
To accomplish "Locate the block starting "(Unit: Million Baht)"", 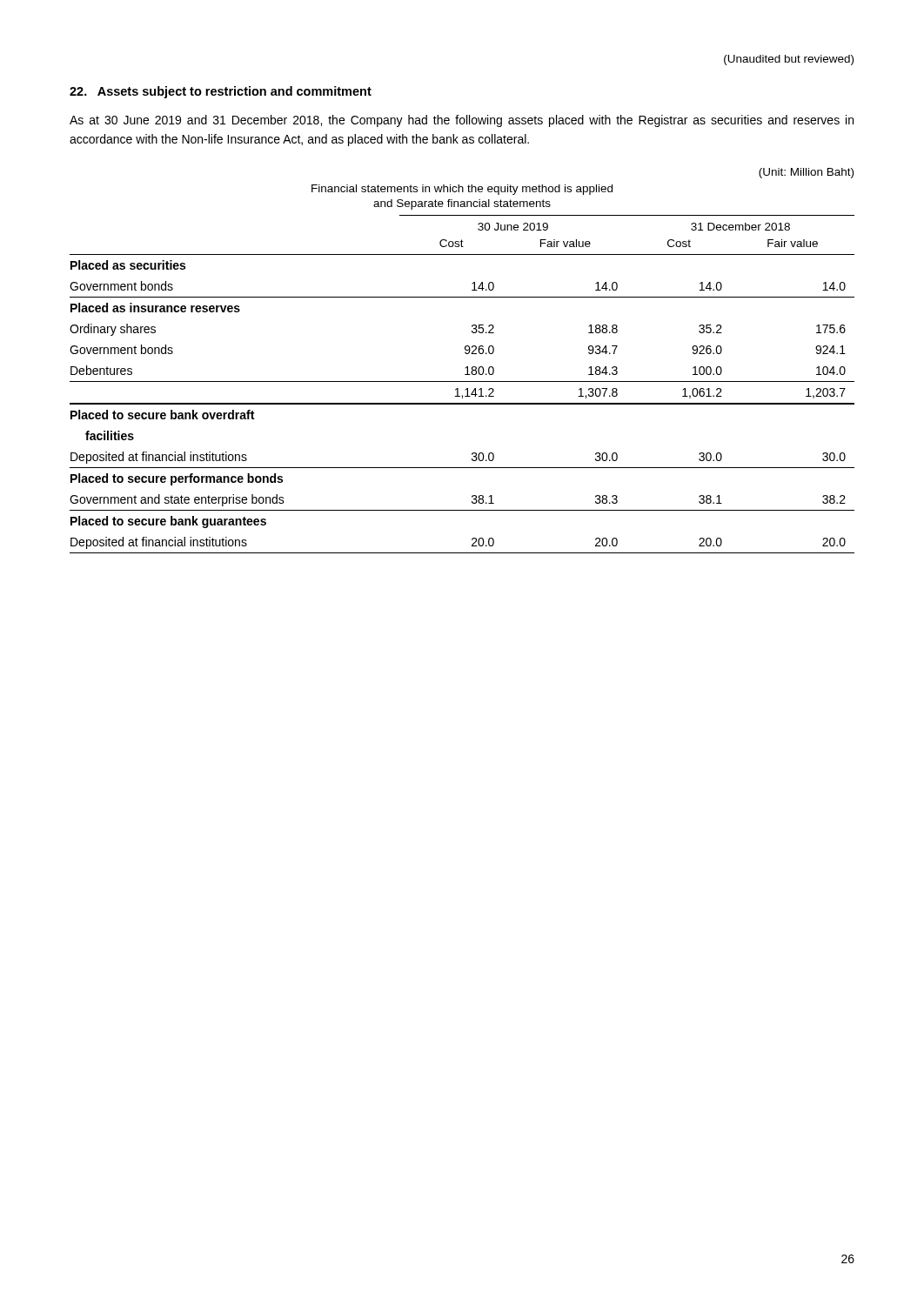I will coord(806,172).
